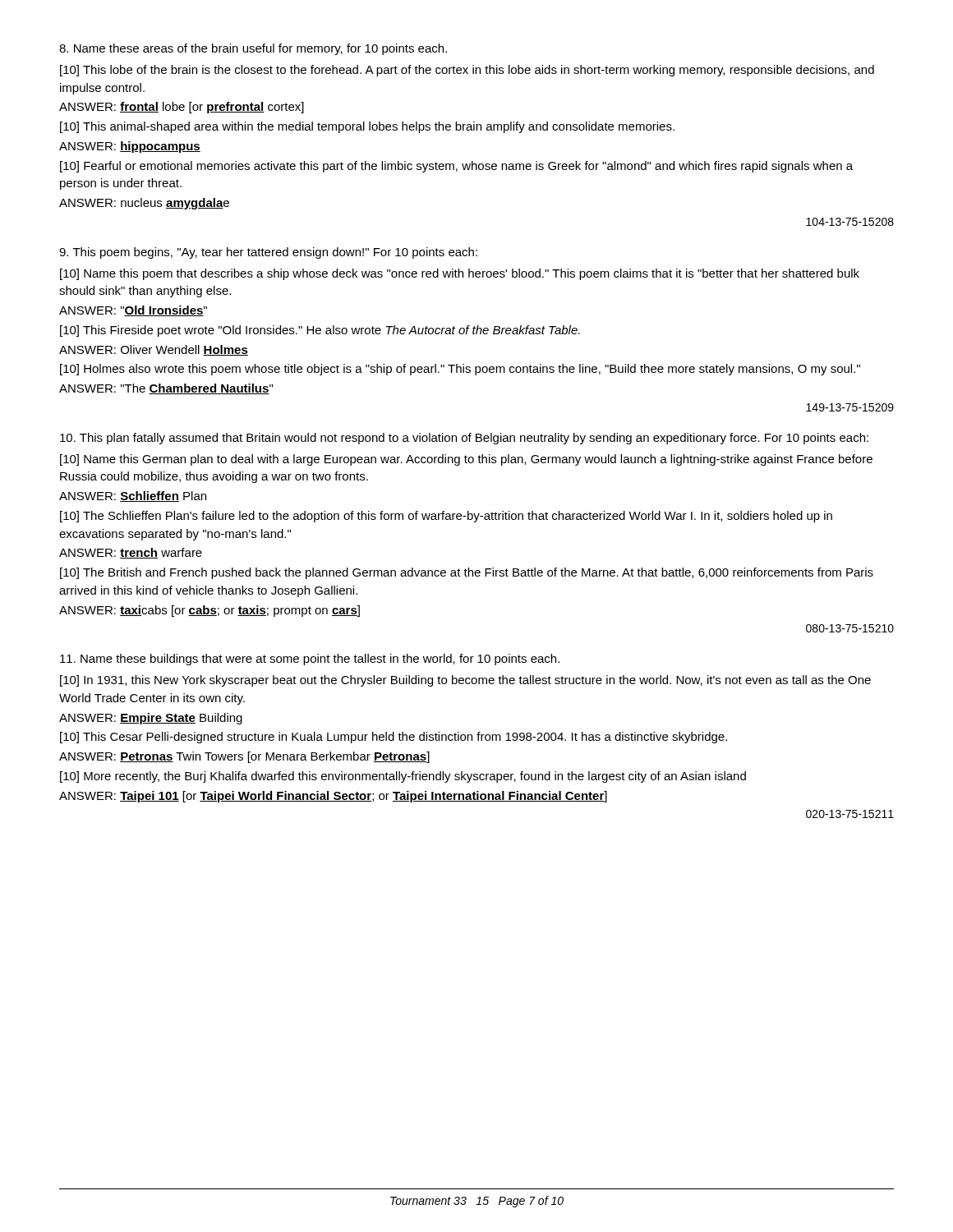Screen dimensions: 1232x953
Task: Locate the block of text that opens with "8. Name these areas of the brain useful"
Action: pos(254,48)
